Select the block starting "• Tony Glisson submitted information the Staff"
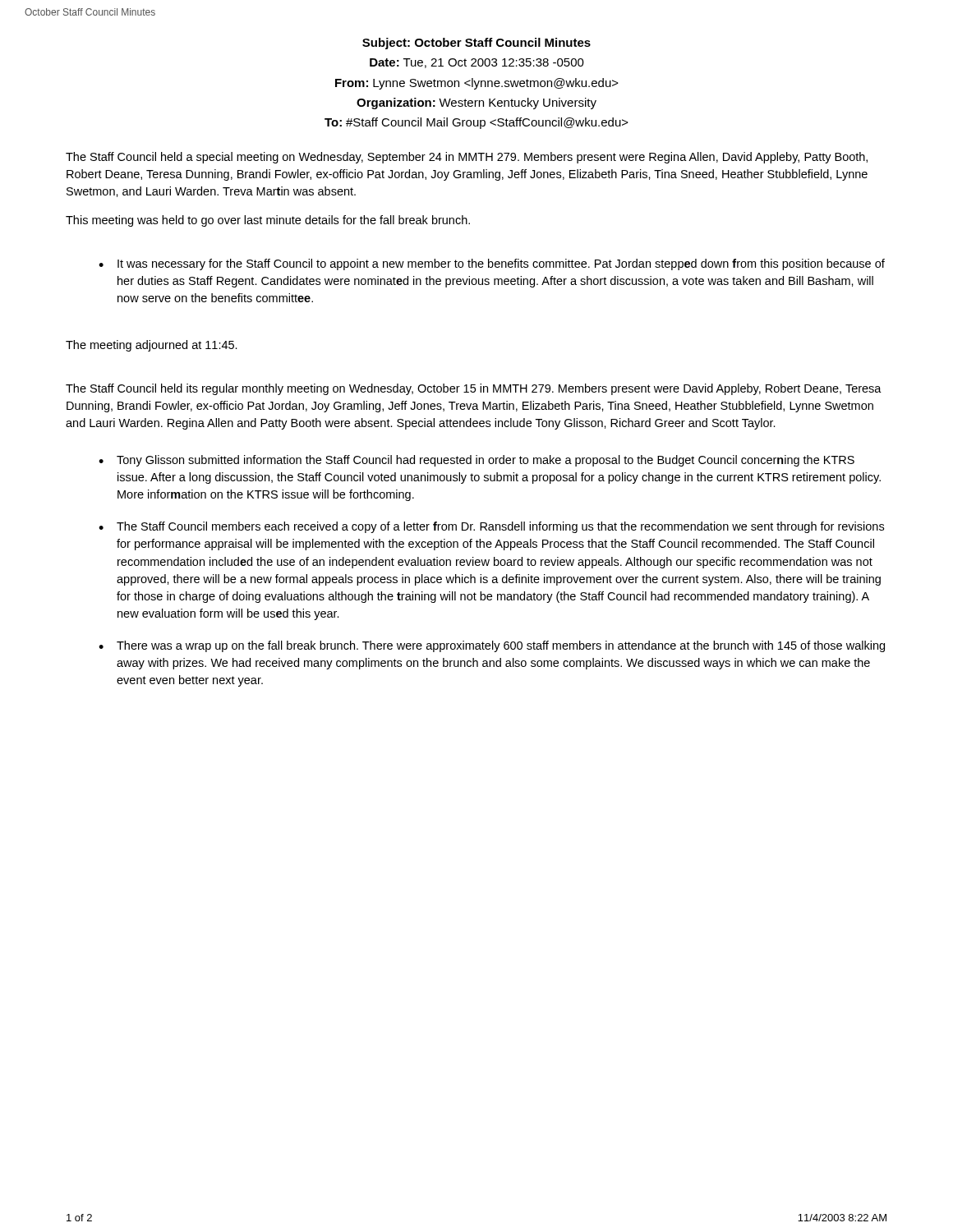 click(493, 478)
